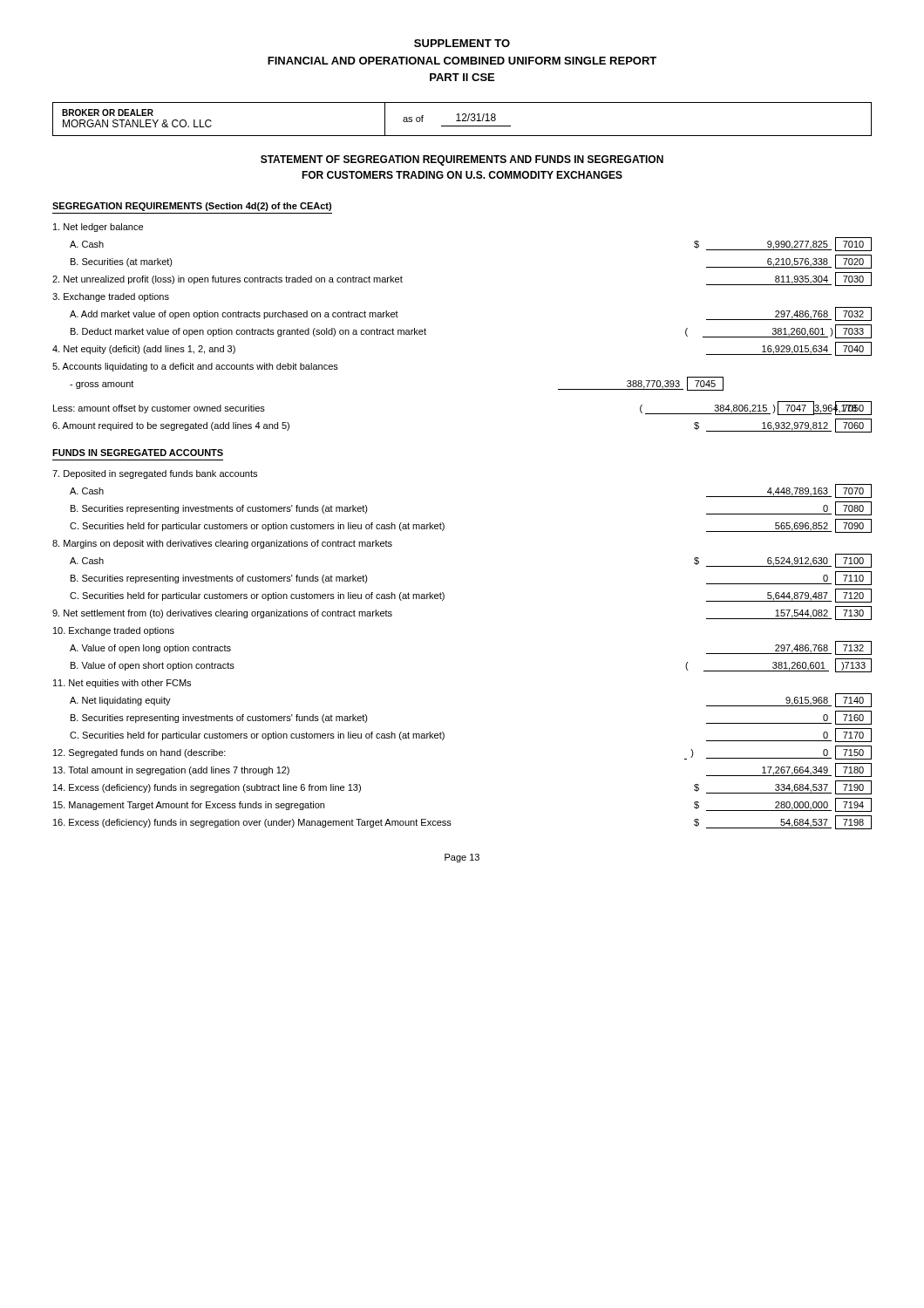Locate the block of text that opens with "Management Target Amount for Excess funds in"
The height and width of the screenshot is (1308, 924).
184,804
